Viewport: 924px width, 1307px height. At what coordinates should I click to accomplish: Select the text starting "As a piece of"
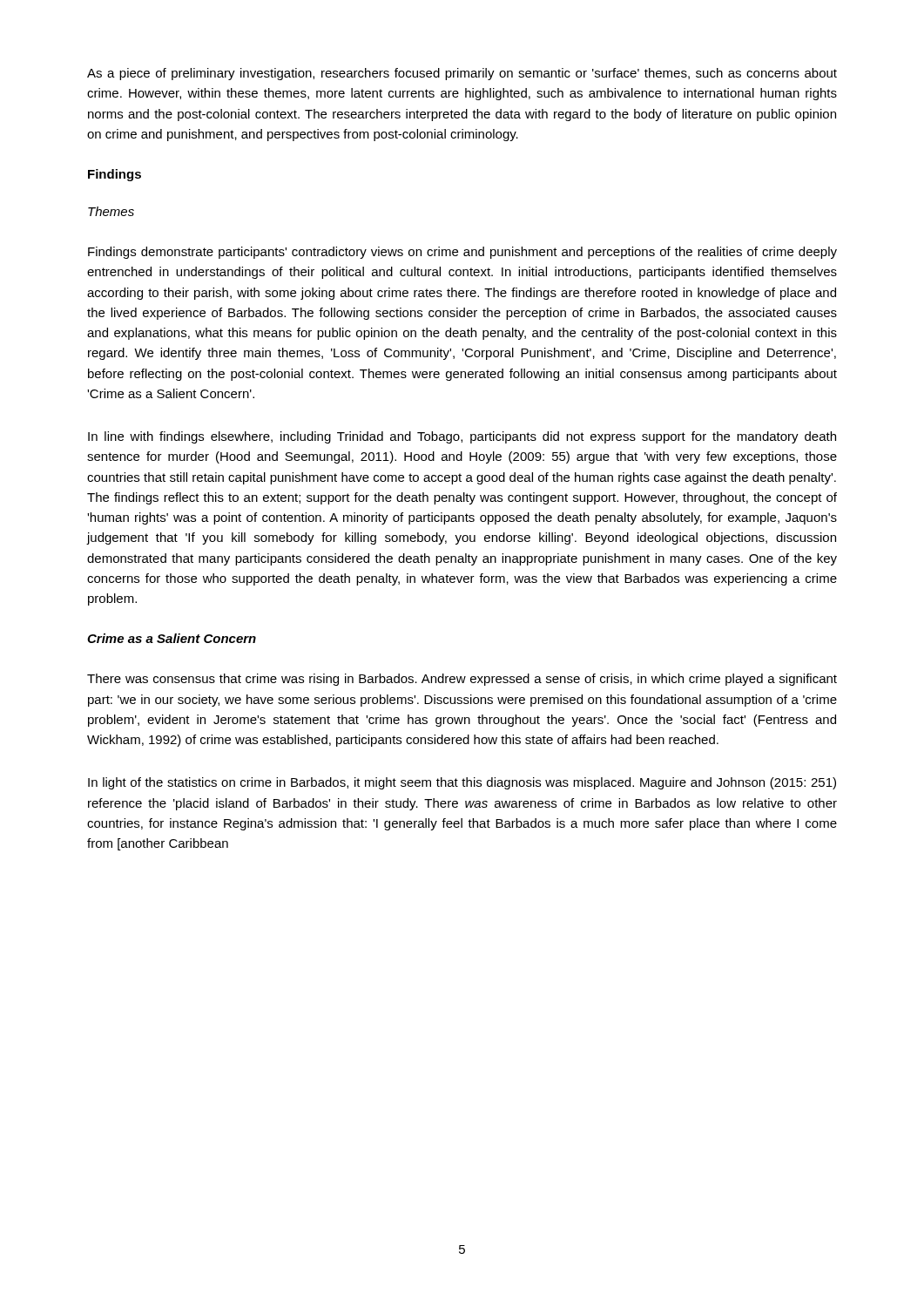tap(462, 103)
